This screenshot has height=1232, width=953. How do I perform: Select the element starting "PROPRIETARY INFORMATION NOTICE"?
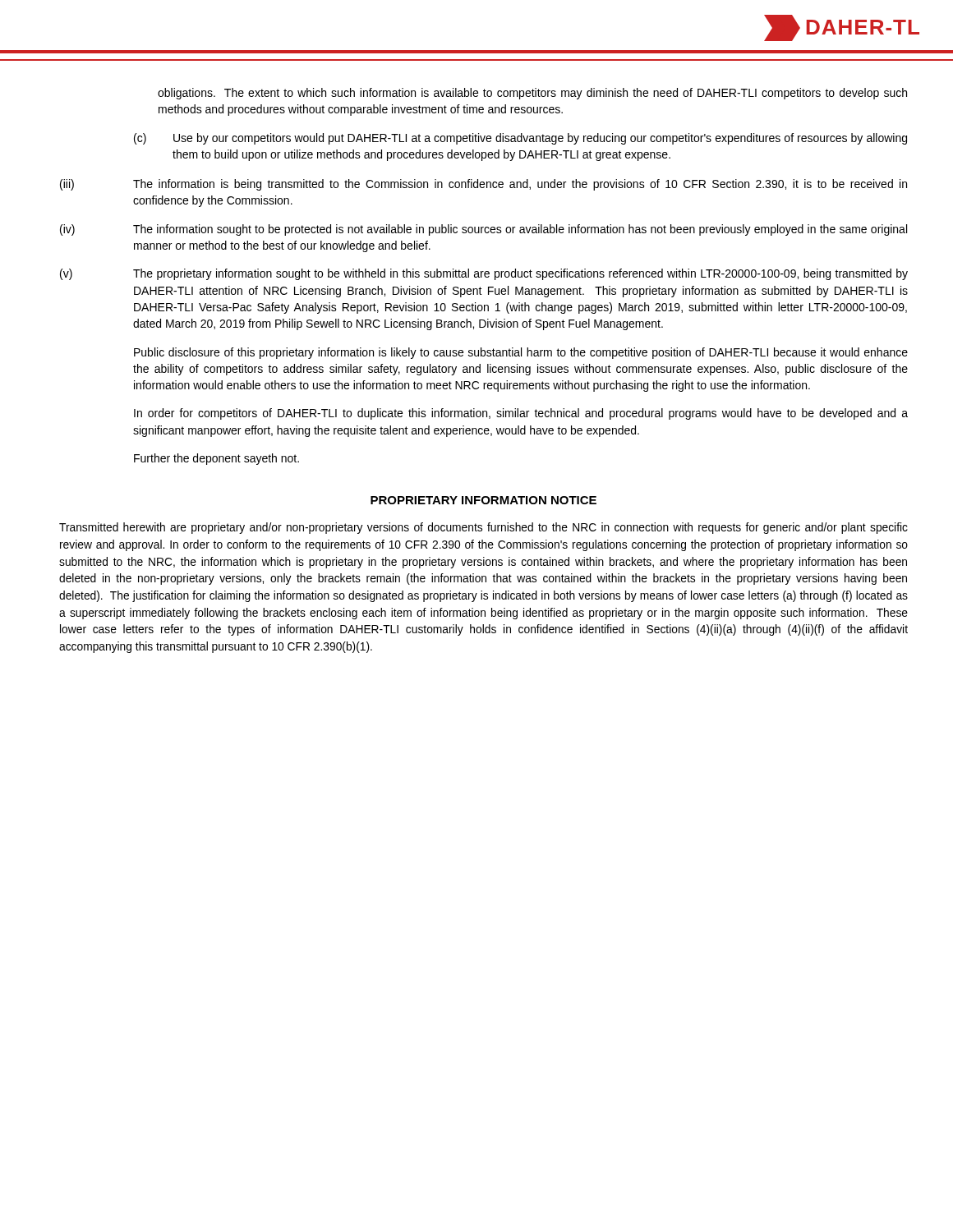[x=483, y=500]
